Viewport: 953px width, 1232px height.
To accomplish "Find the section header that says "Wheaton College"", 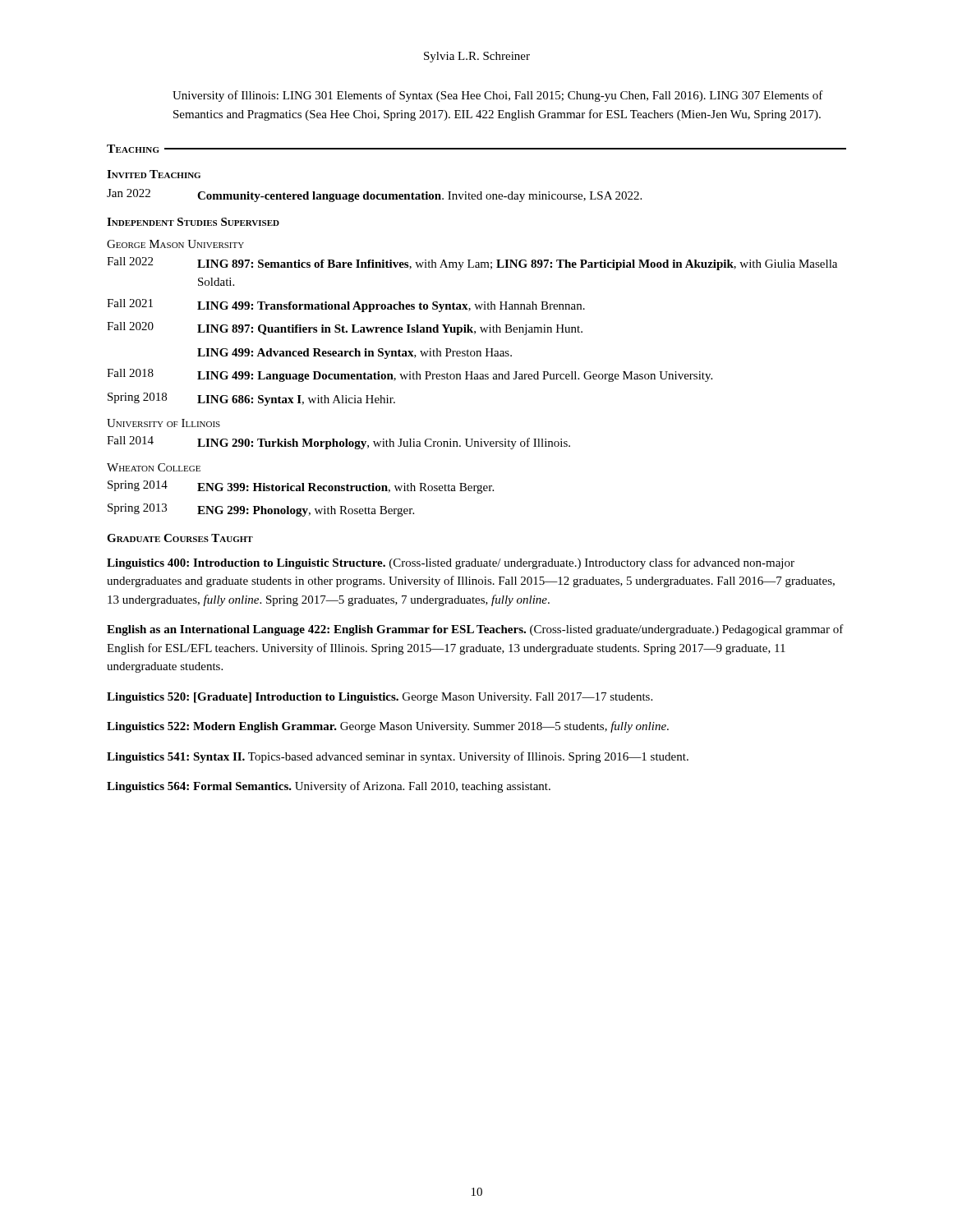I will coord(154,467).
